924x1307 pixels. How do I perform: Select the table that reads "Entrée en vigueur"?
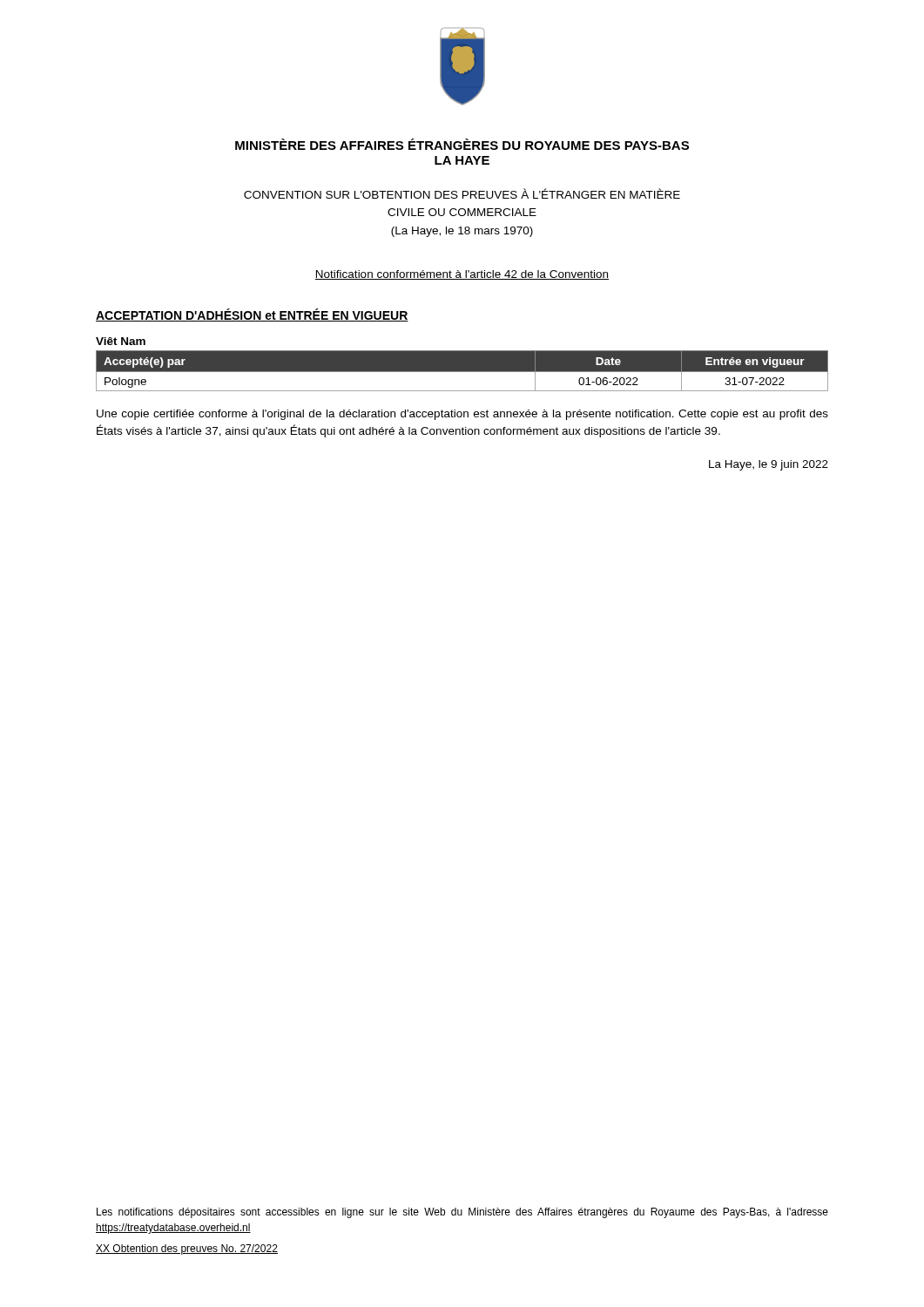(x=462, y=371)
